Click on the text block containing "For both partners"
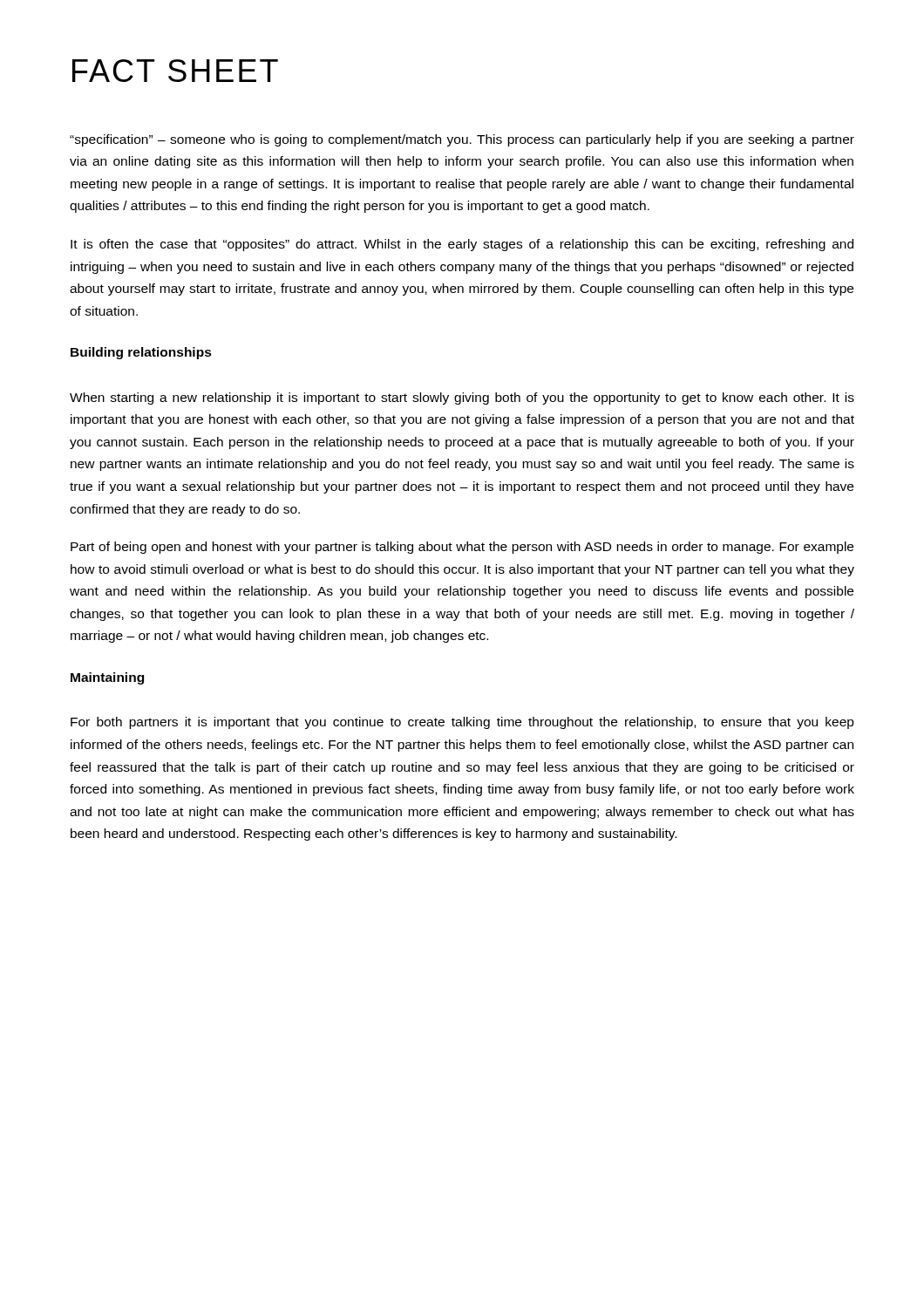 [462, 778]
